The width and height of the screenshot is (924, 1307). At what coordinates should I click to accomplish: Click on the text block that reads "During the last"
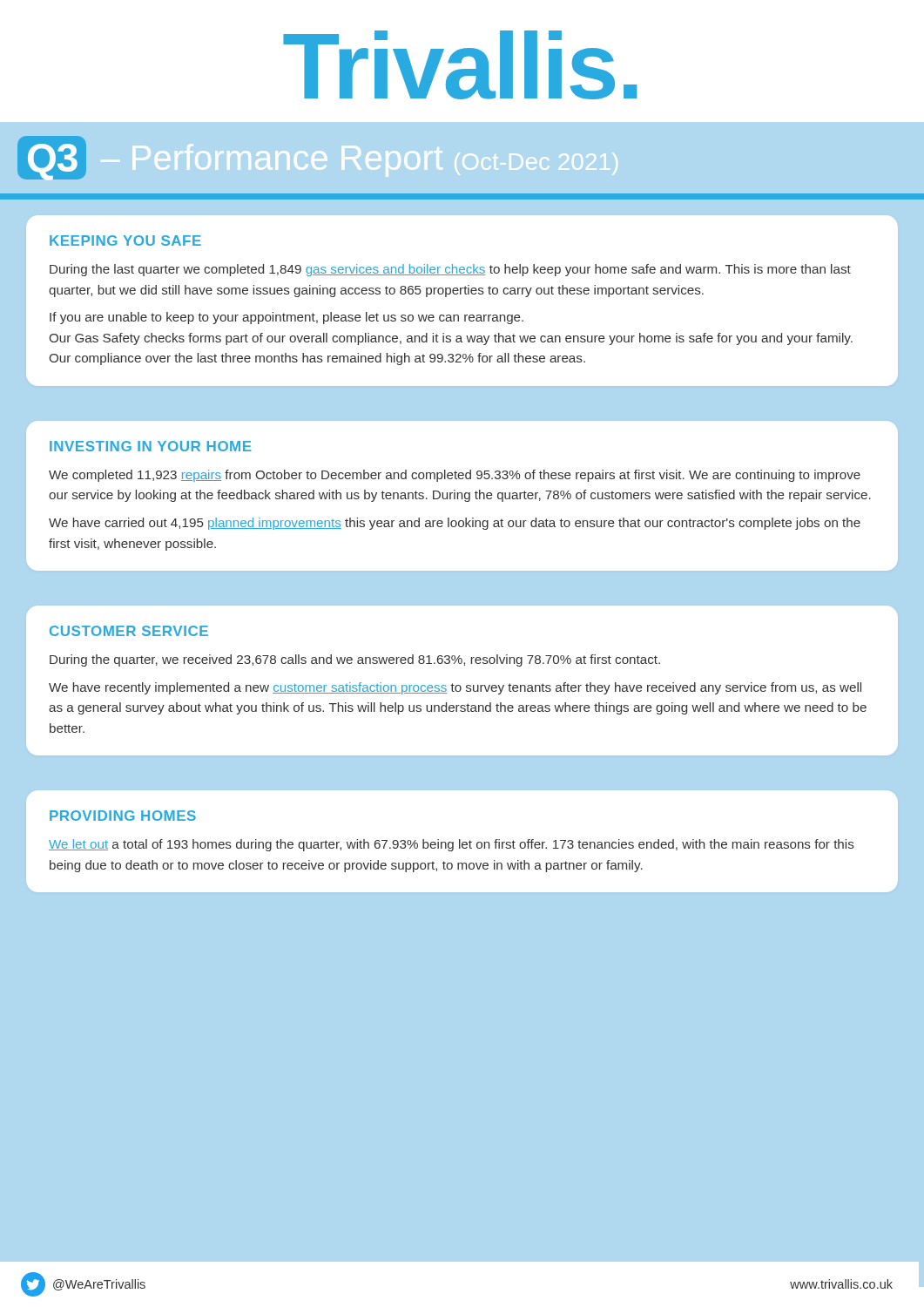click(x=450, y=279)
